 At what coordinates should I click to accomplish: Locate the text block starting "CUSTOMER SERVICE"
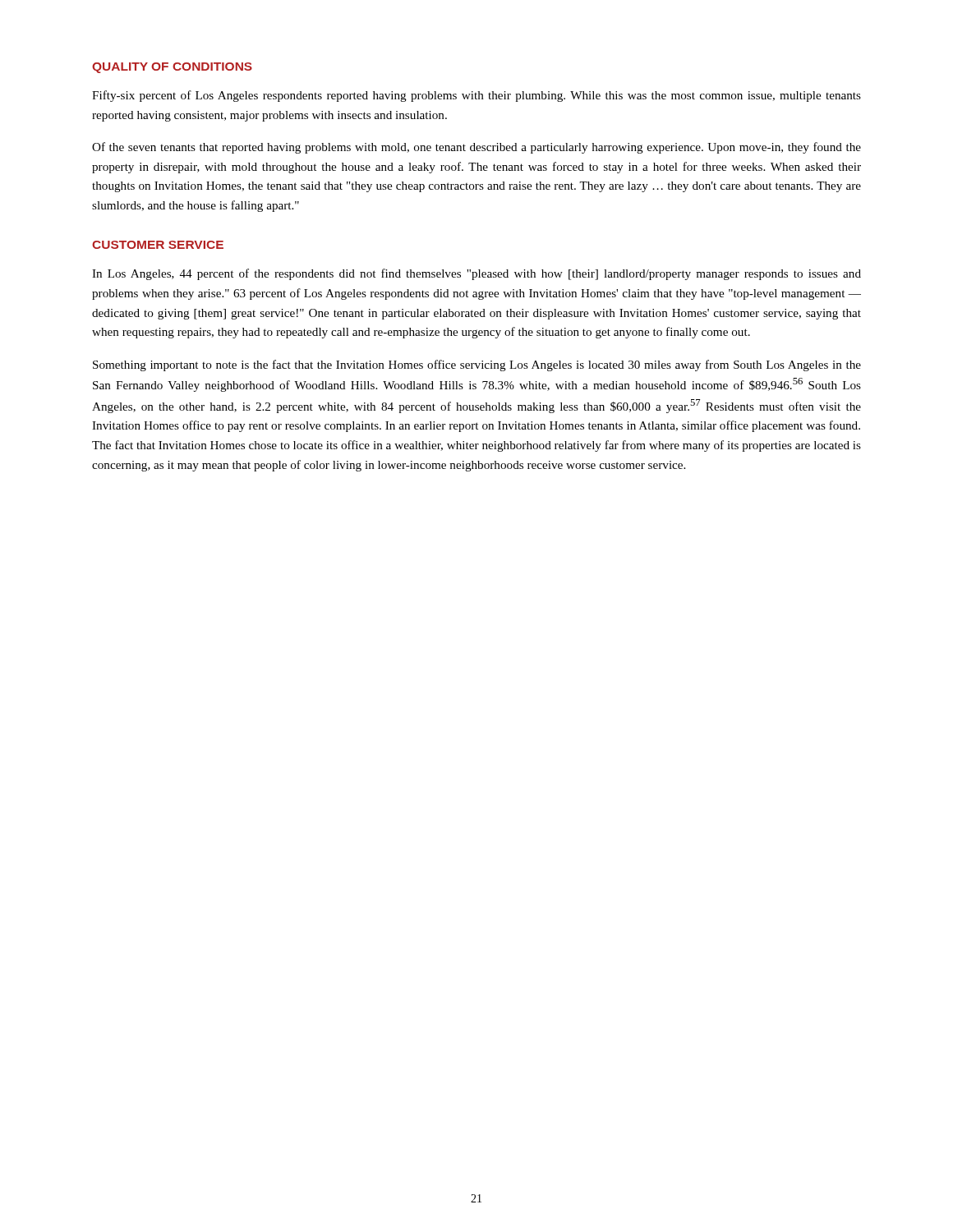tap(158, 245)
